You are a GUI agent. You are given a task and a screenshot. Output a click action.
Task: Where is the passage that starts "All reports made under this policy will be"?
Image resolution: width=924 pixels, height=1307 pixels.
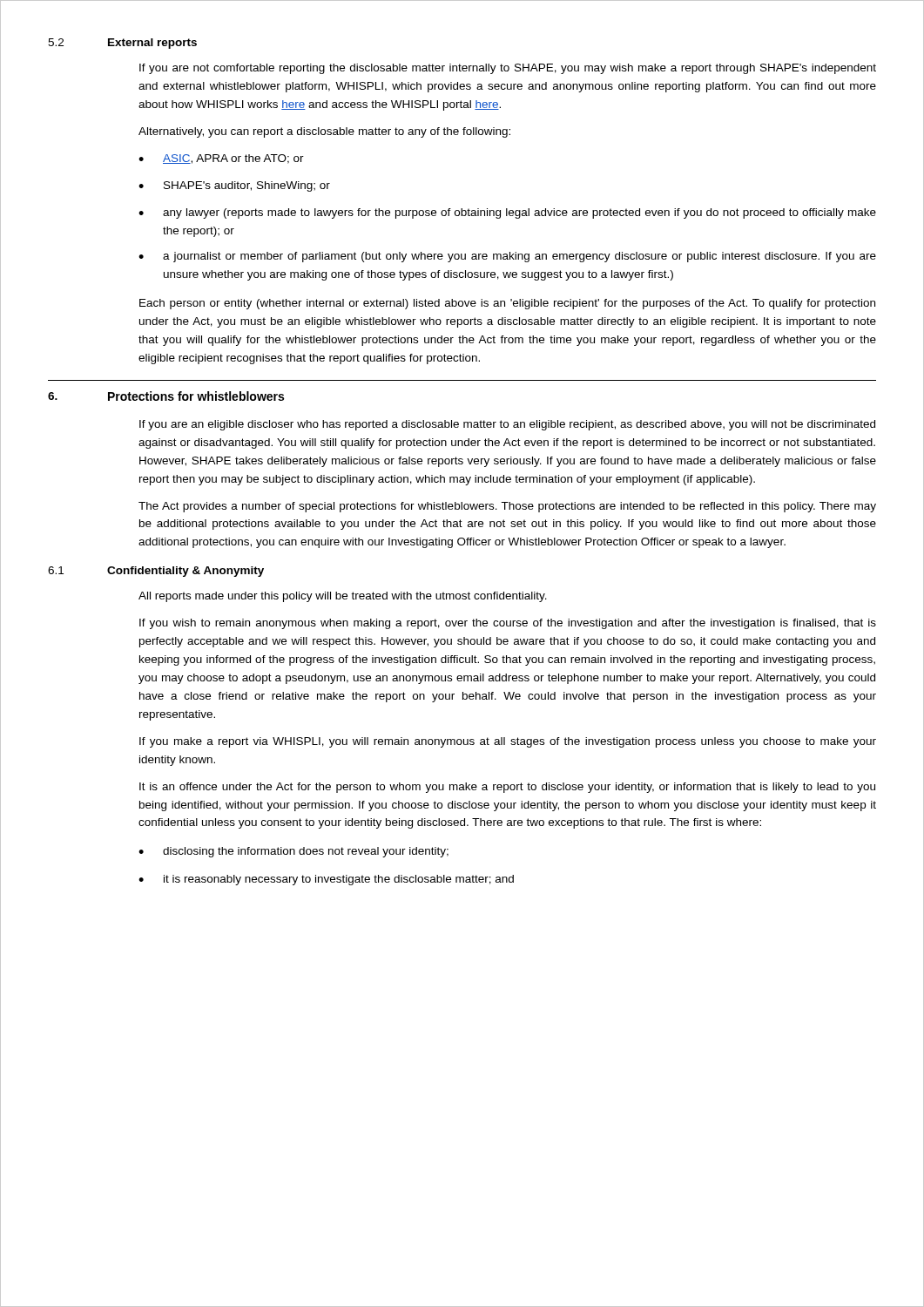(343, 596)
